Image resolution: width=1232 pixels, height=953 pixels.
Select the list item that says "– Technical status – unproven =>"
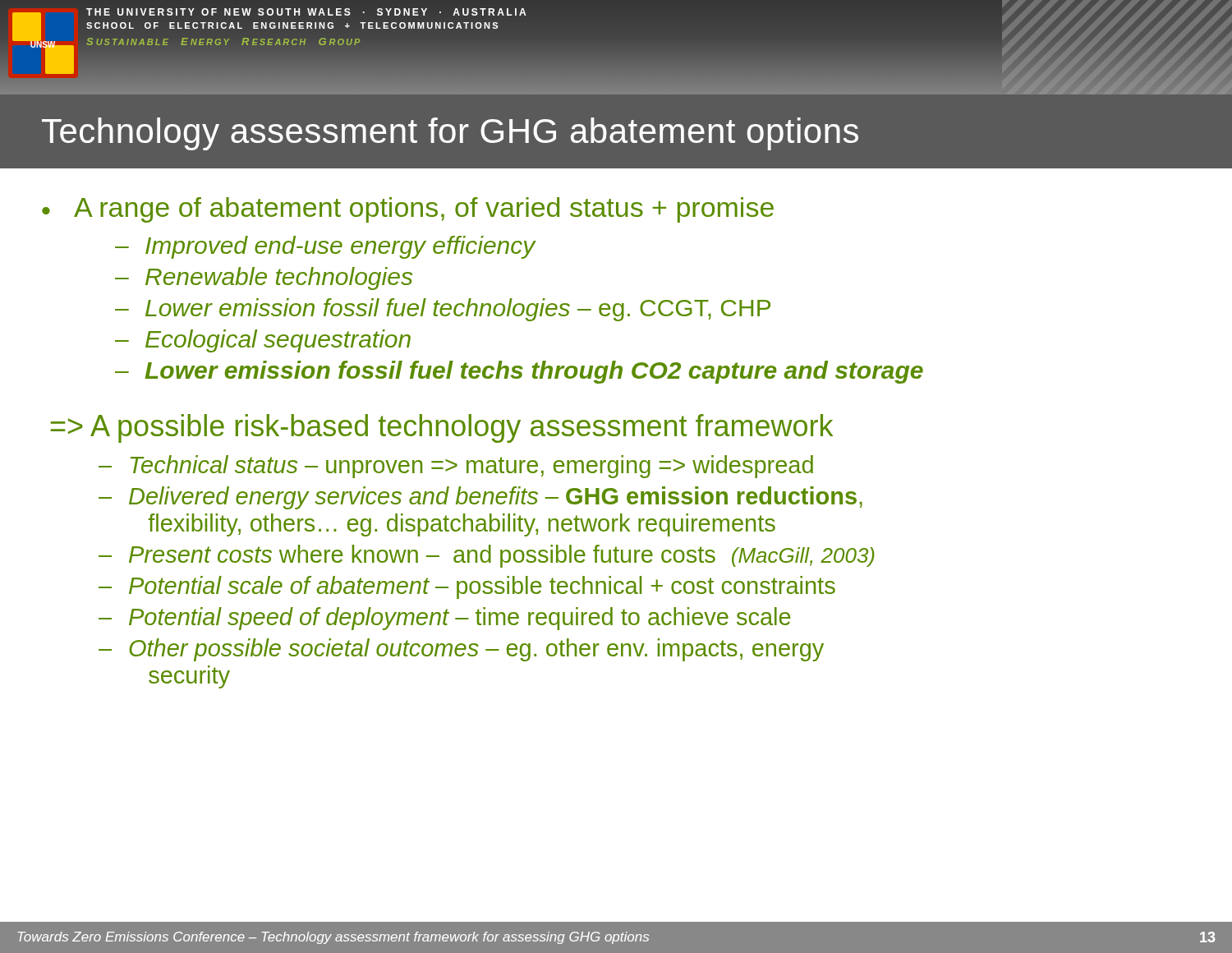(457, 465)
